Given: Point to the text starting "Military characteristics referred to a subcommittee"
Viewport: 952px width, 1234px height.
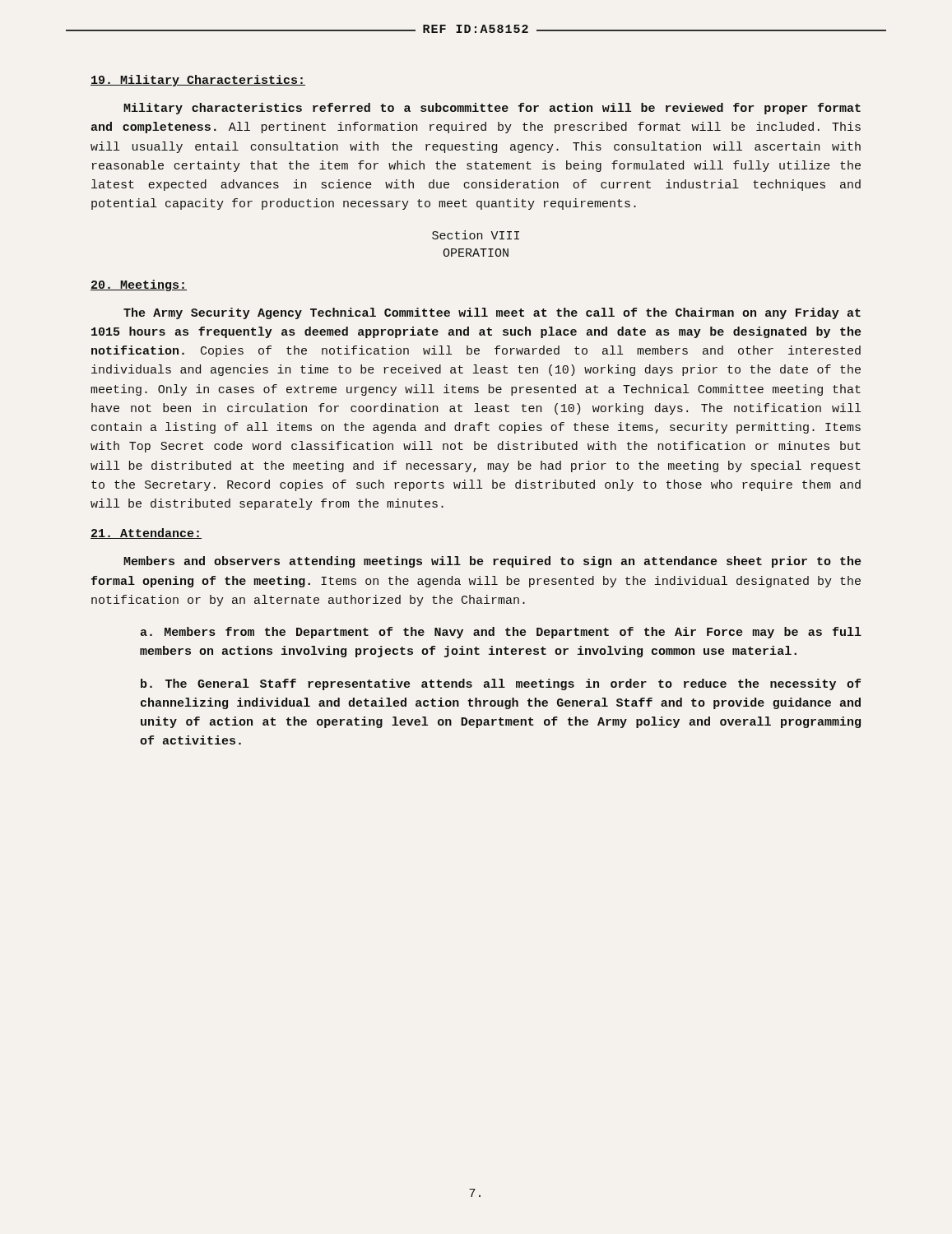Looking at the screenshot, I should [476, 157].
